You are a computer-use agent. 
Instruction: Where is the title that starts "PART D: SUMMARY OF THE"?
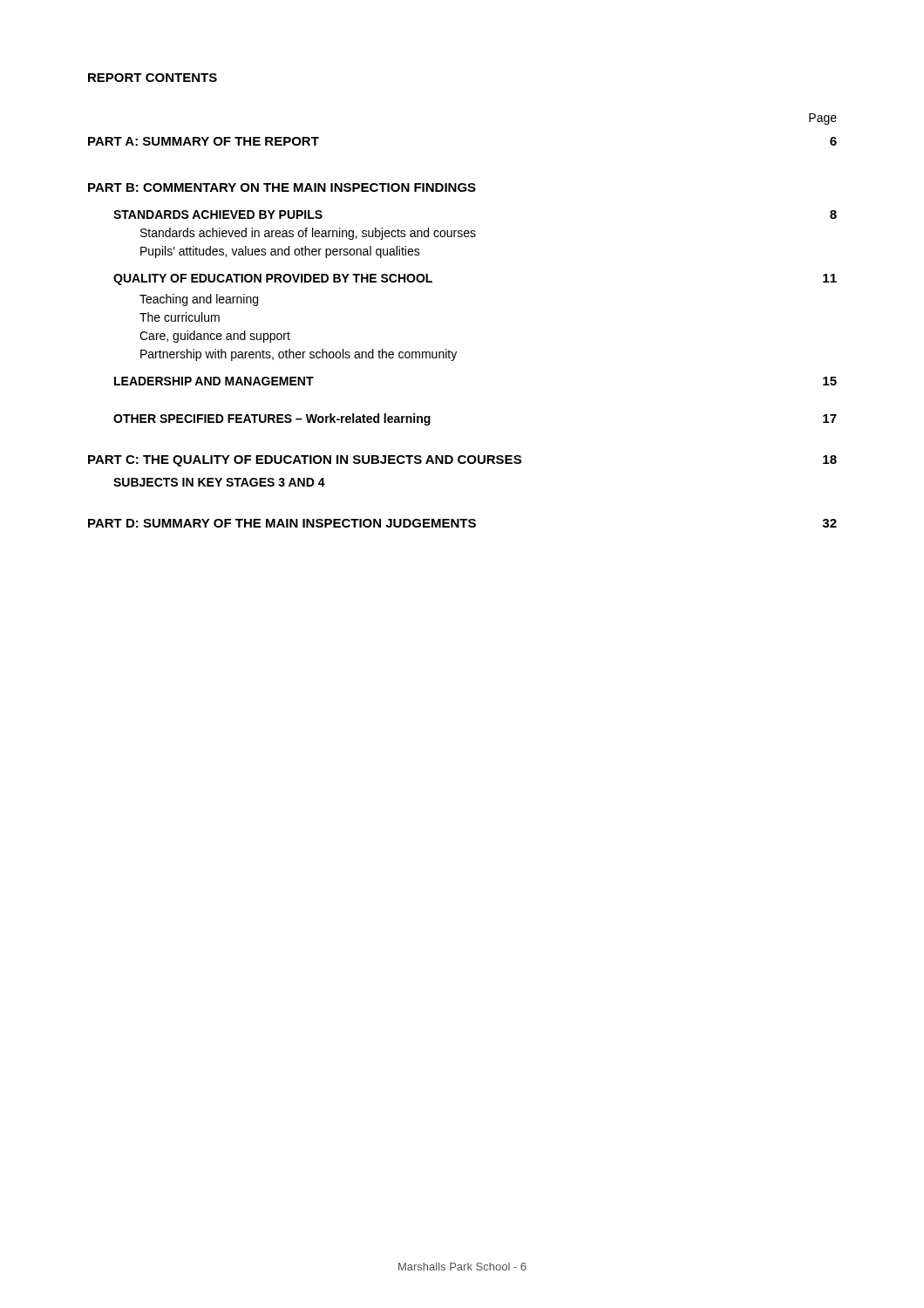[x=462, y=523]
